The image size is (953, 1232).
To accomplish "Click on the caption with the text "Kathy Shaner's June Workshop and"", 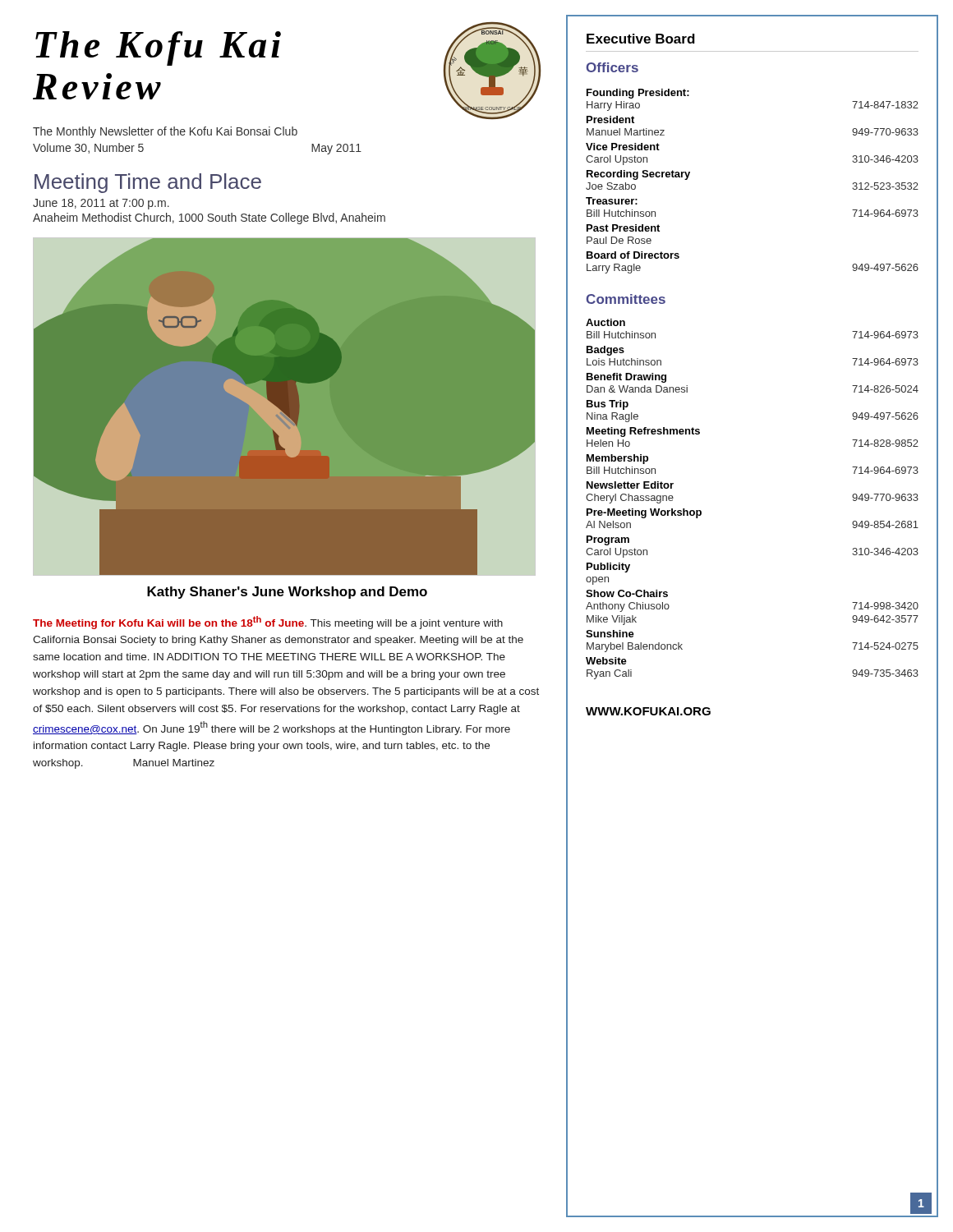I will point(287,592).
